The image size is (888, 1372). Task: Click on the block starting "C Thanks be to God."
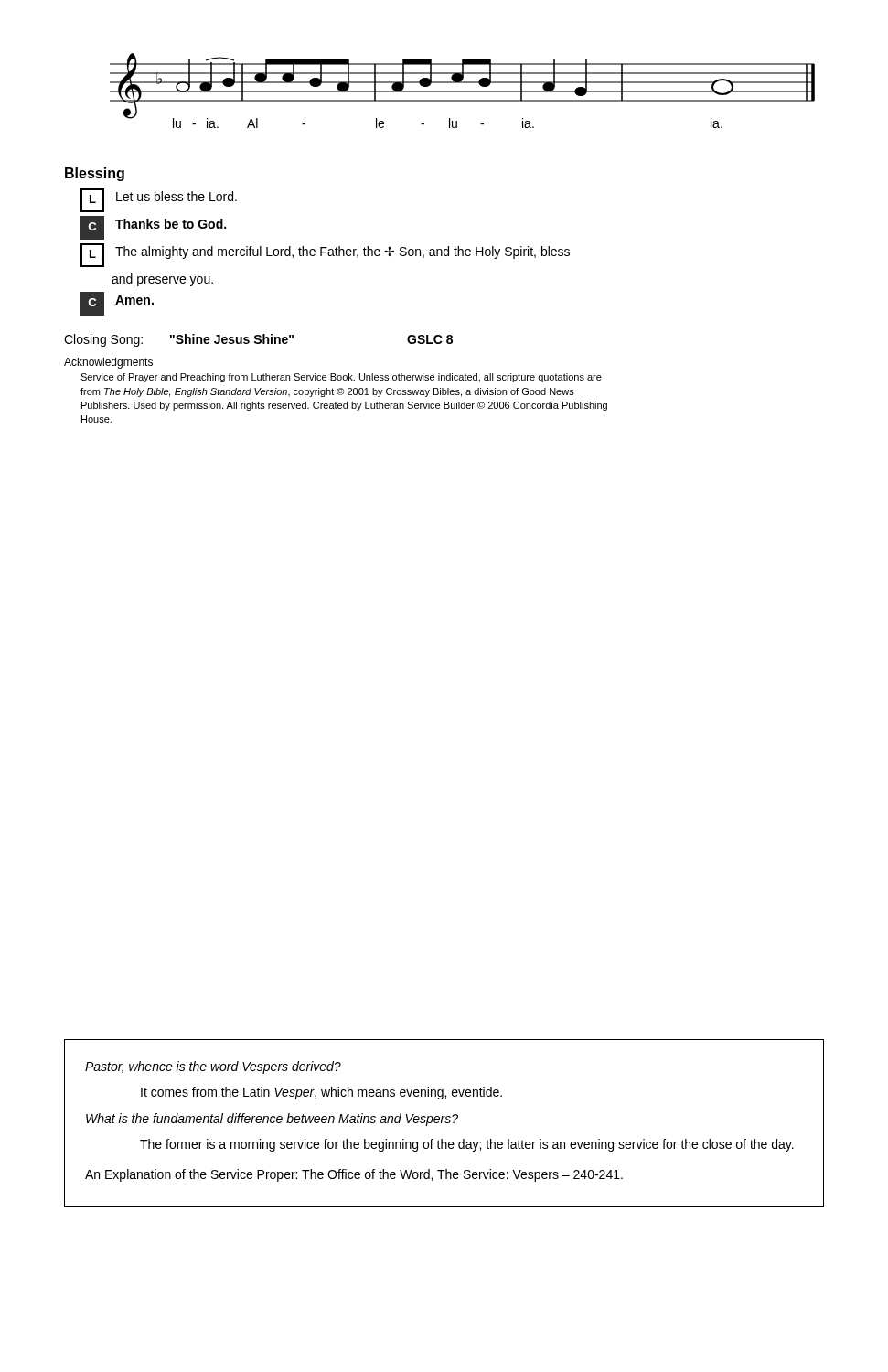(x=153, y=228)
